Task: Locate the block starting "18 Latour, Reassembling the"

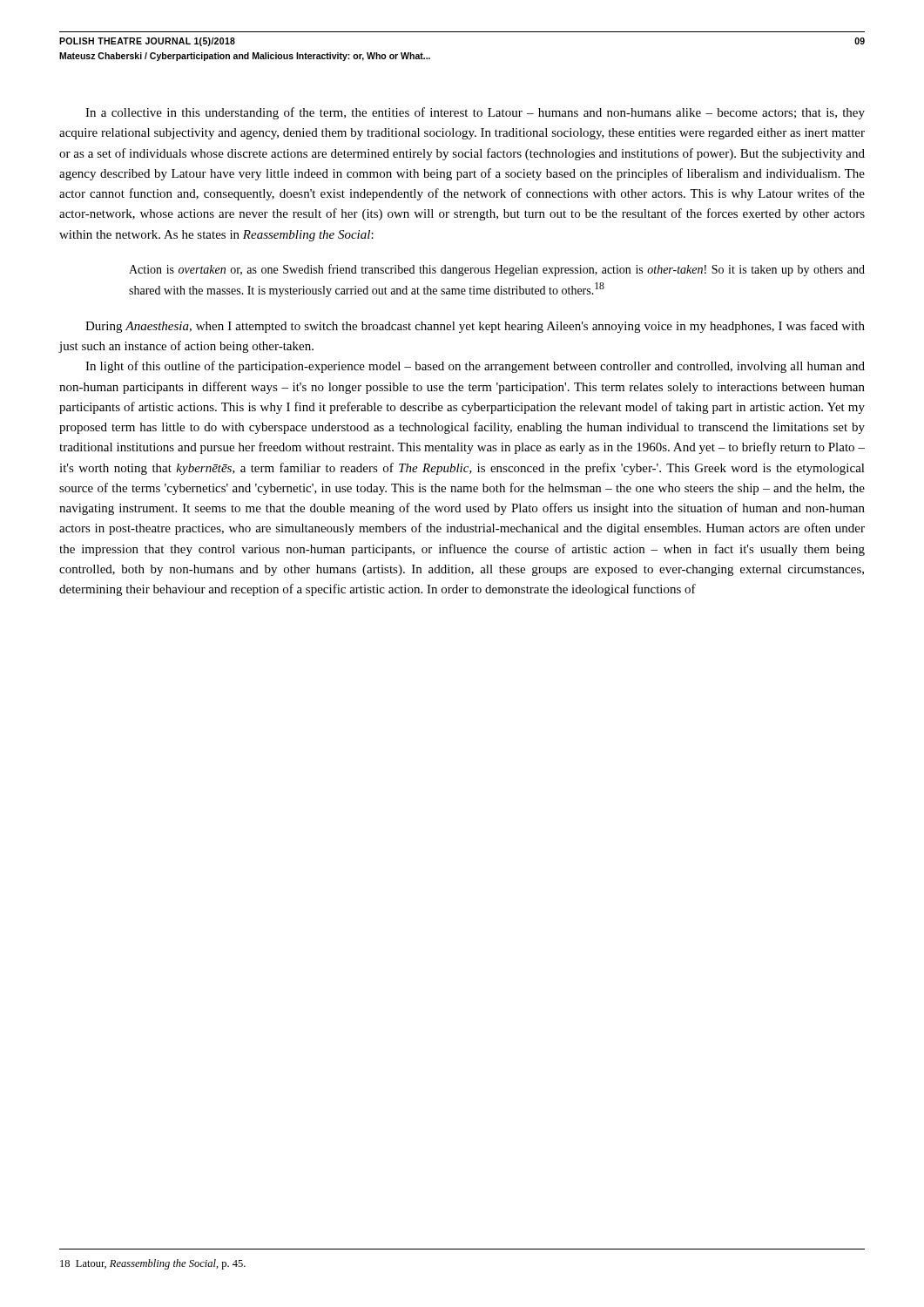Action: [x=153, y=1264]
